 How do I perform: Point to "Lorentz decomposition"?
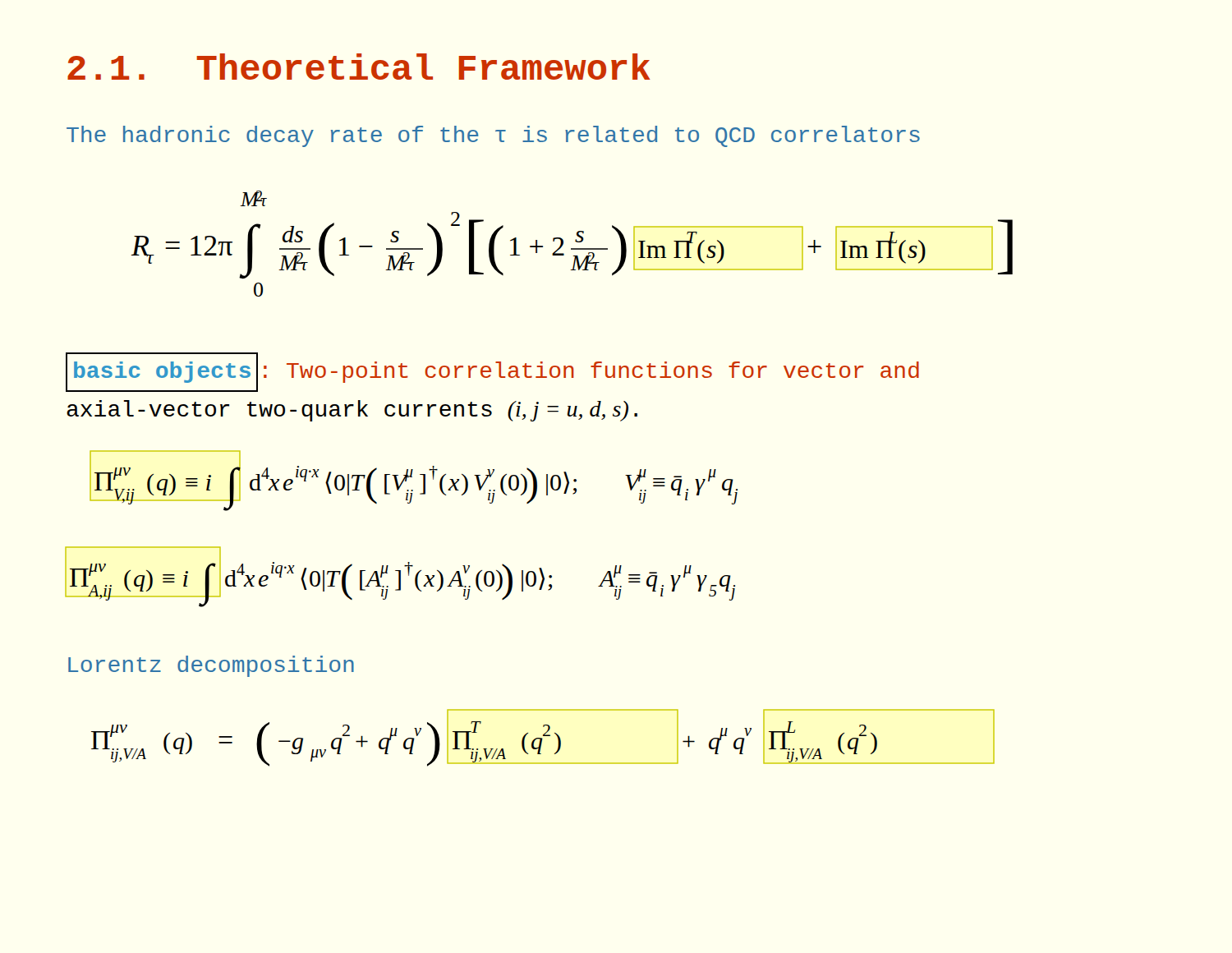211,666
